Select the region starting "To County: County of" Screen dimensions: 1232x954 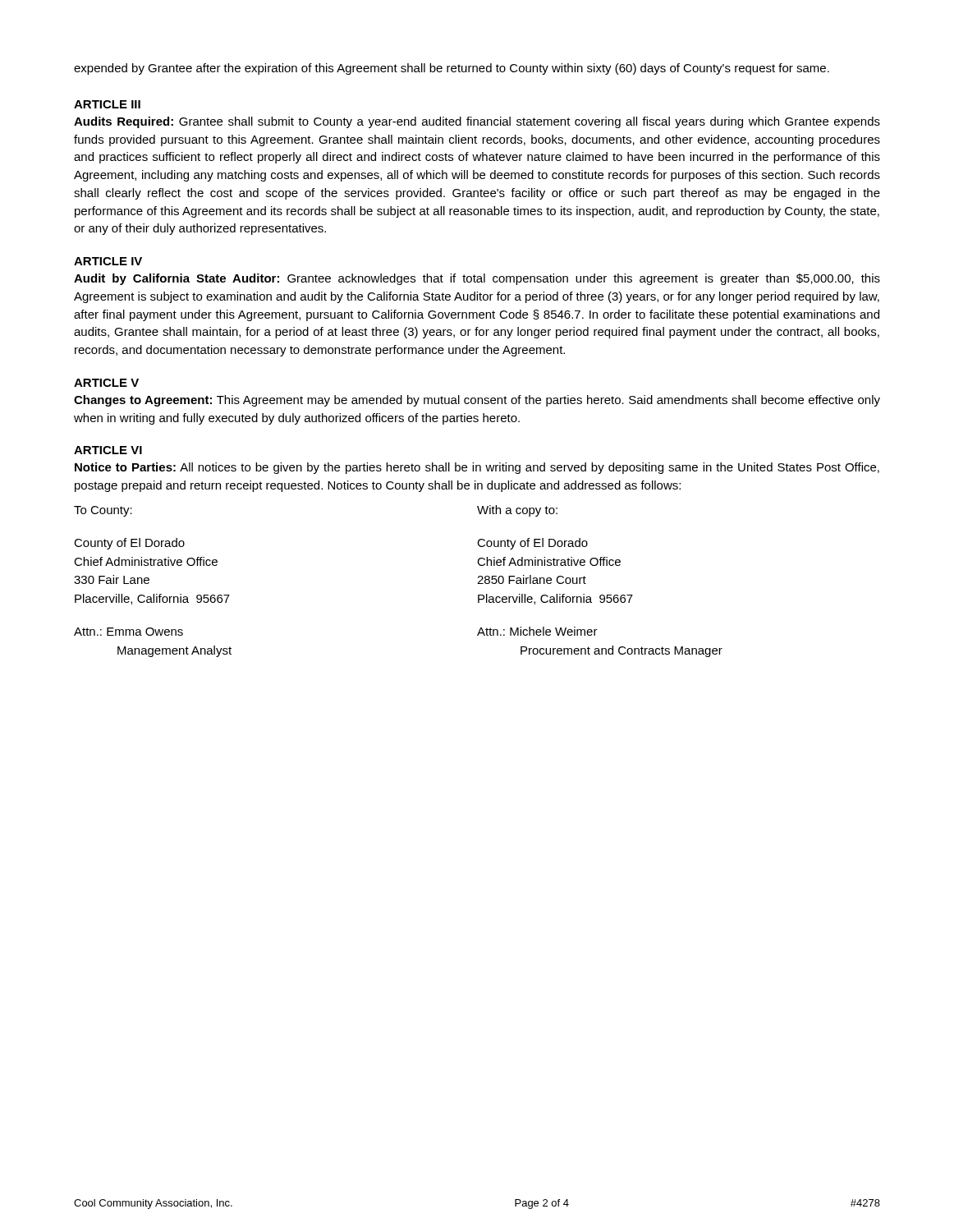[103, 511]
